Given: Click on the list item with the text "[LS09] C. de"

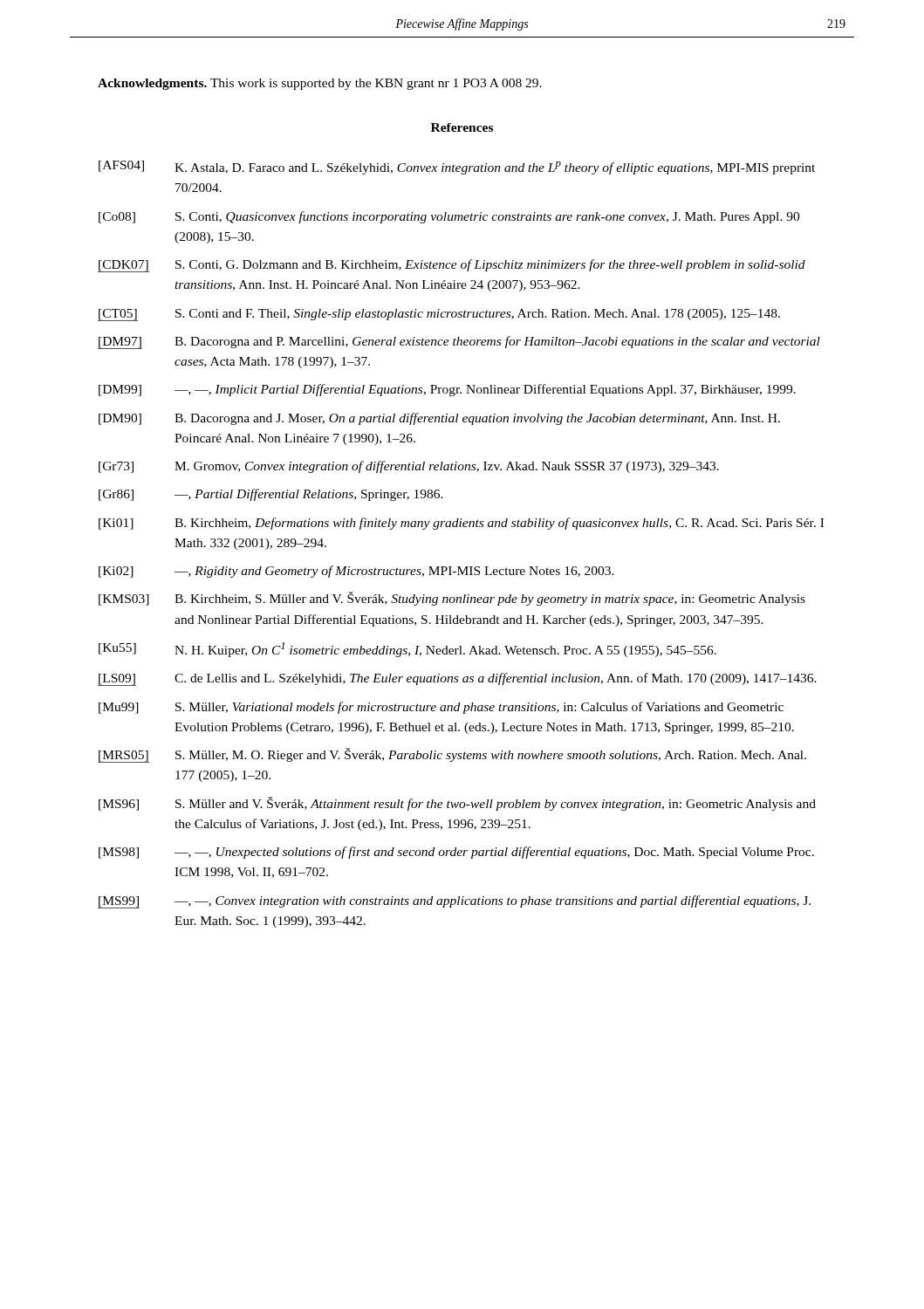Looking at the screenshot, I should point(462,678).
